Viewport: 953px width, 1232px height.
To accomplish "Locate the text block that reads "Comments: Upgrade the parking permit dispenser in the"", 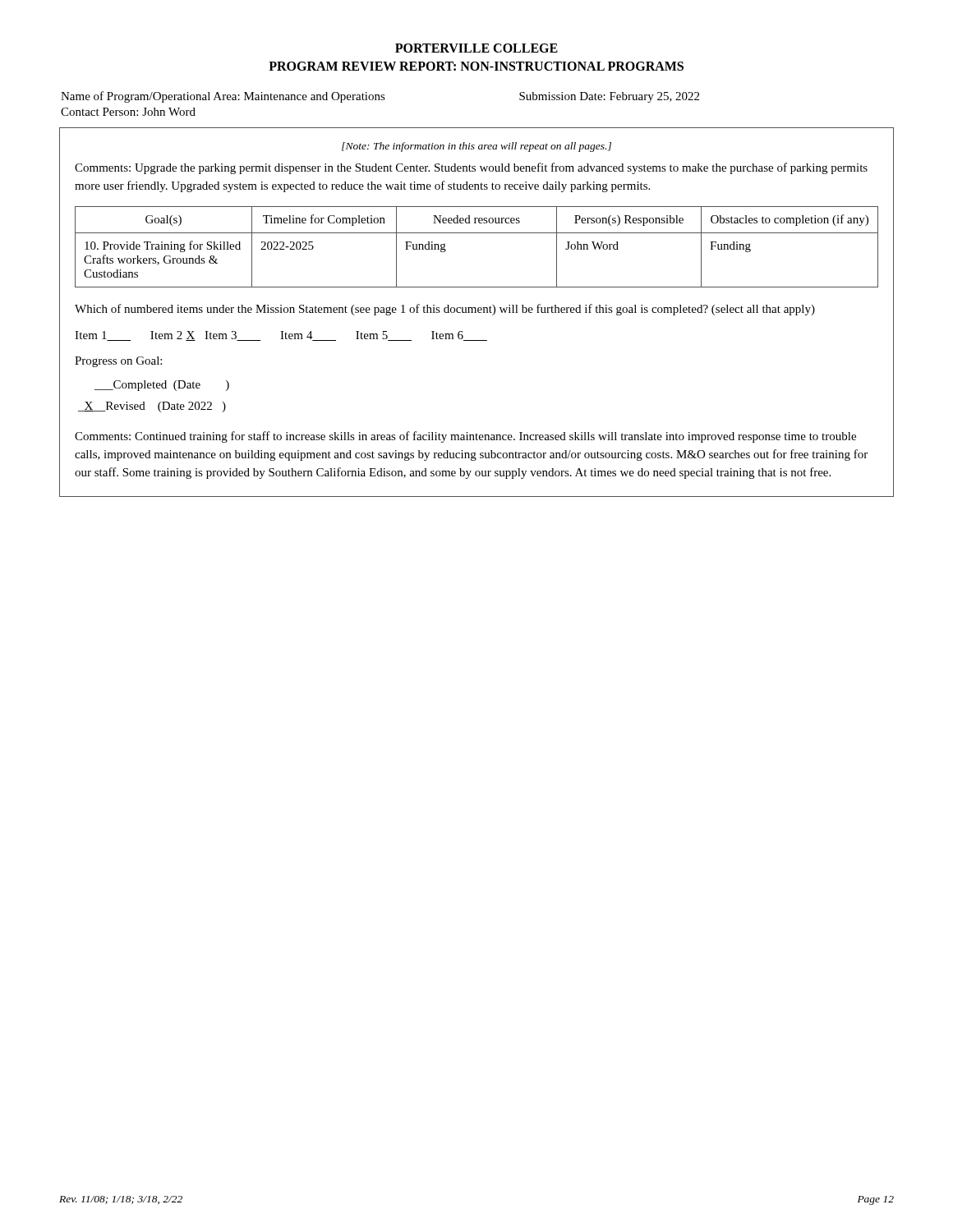I will point(471,176).
